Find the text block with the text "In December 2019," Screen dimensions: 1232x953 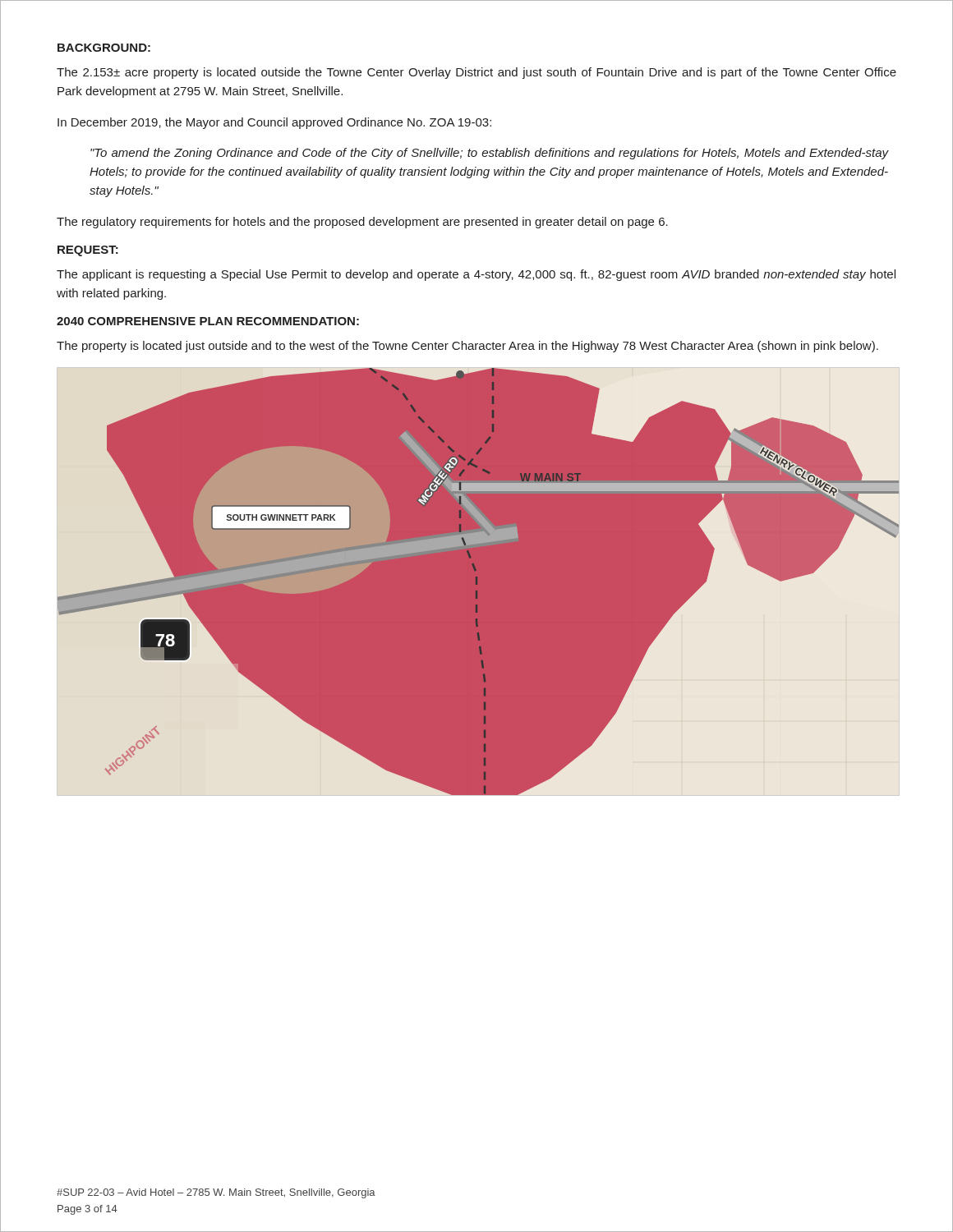(x=275, y=122)
